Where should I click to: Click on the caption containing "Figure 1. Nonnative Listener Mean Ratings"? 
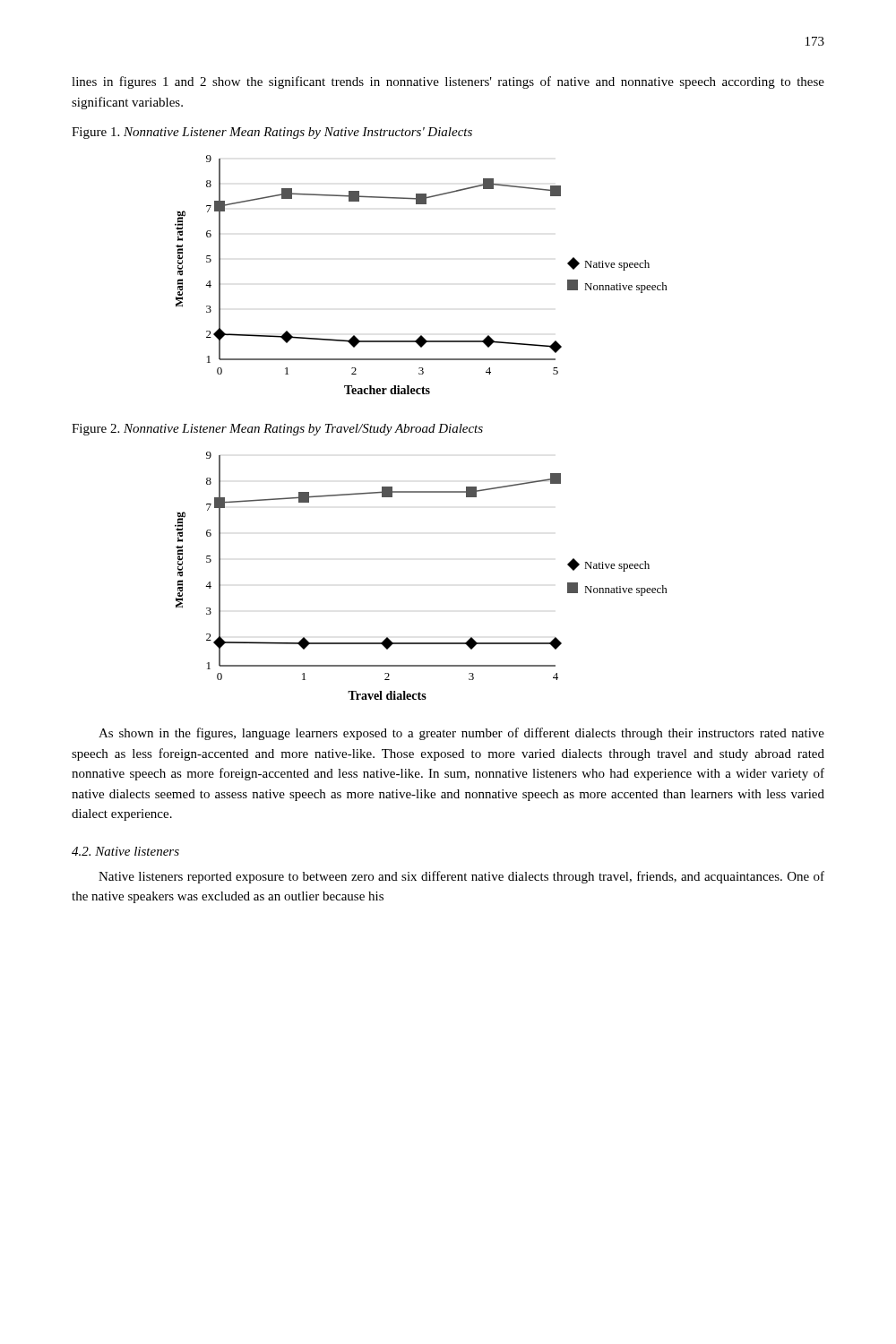coord(272,132)
